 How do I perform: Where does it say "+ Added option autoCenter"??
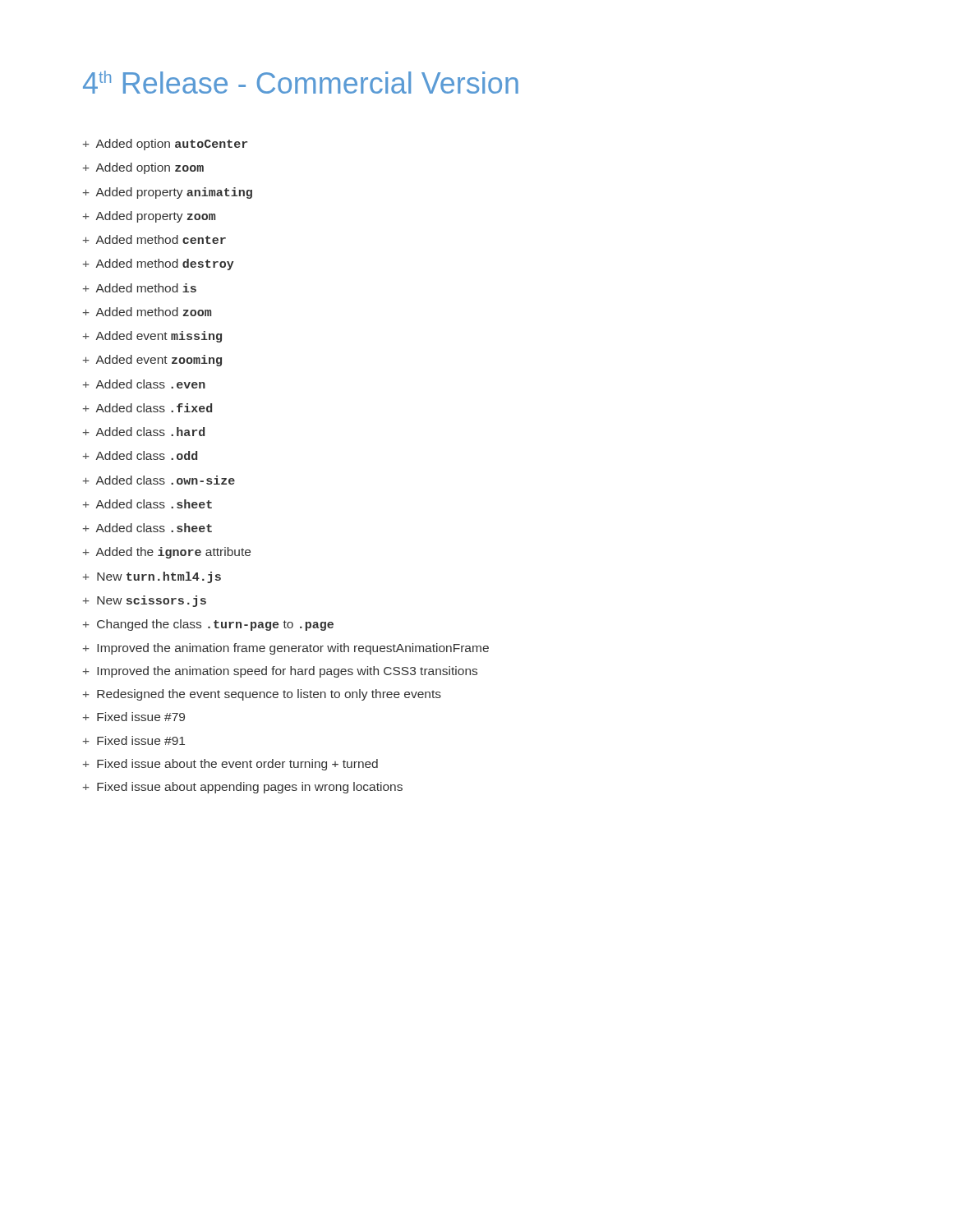pos(165,144)
